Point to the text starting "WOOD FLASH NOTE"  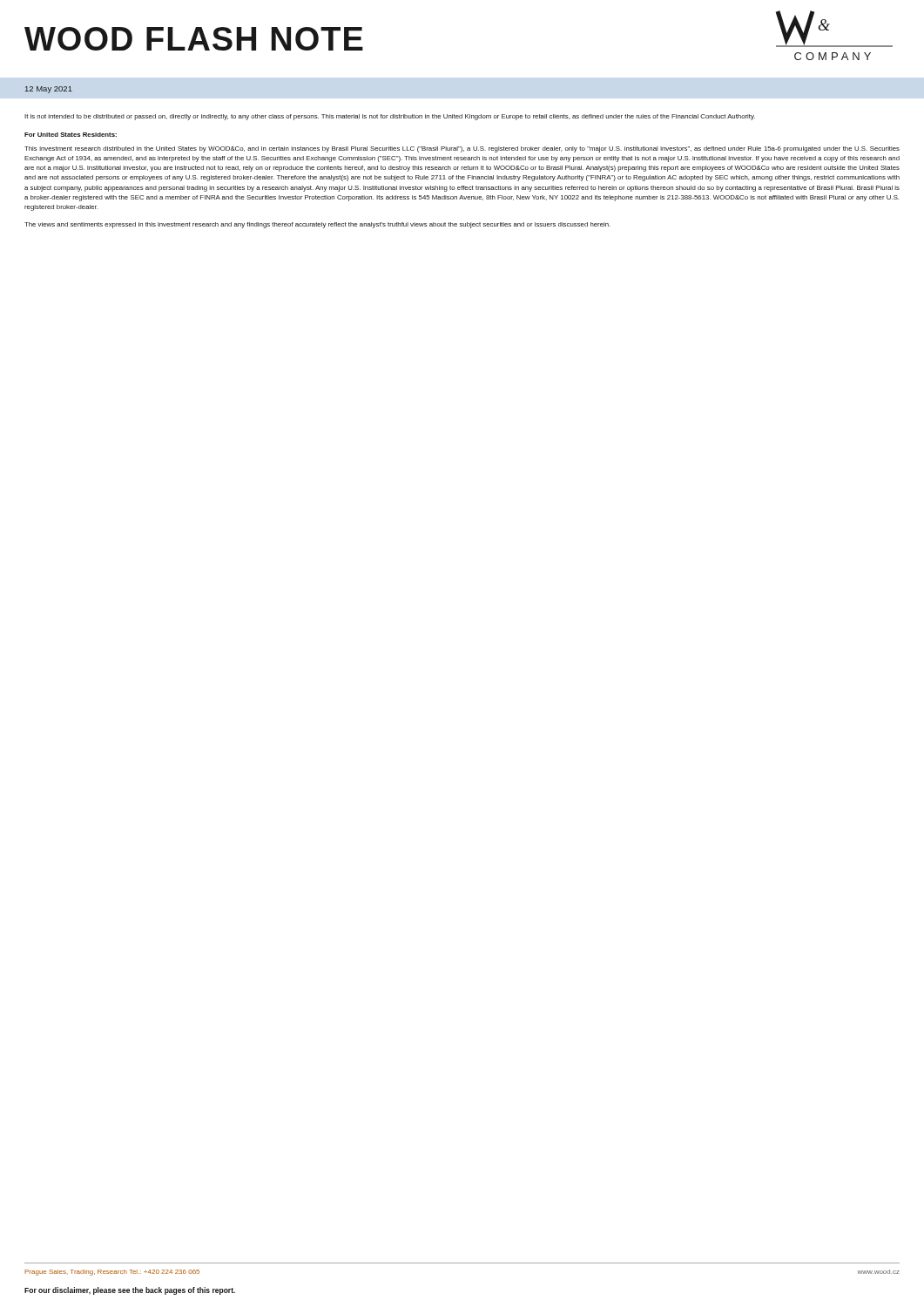click(x=195, y=39)
